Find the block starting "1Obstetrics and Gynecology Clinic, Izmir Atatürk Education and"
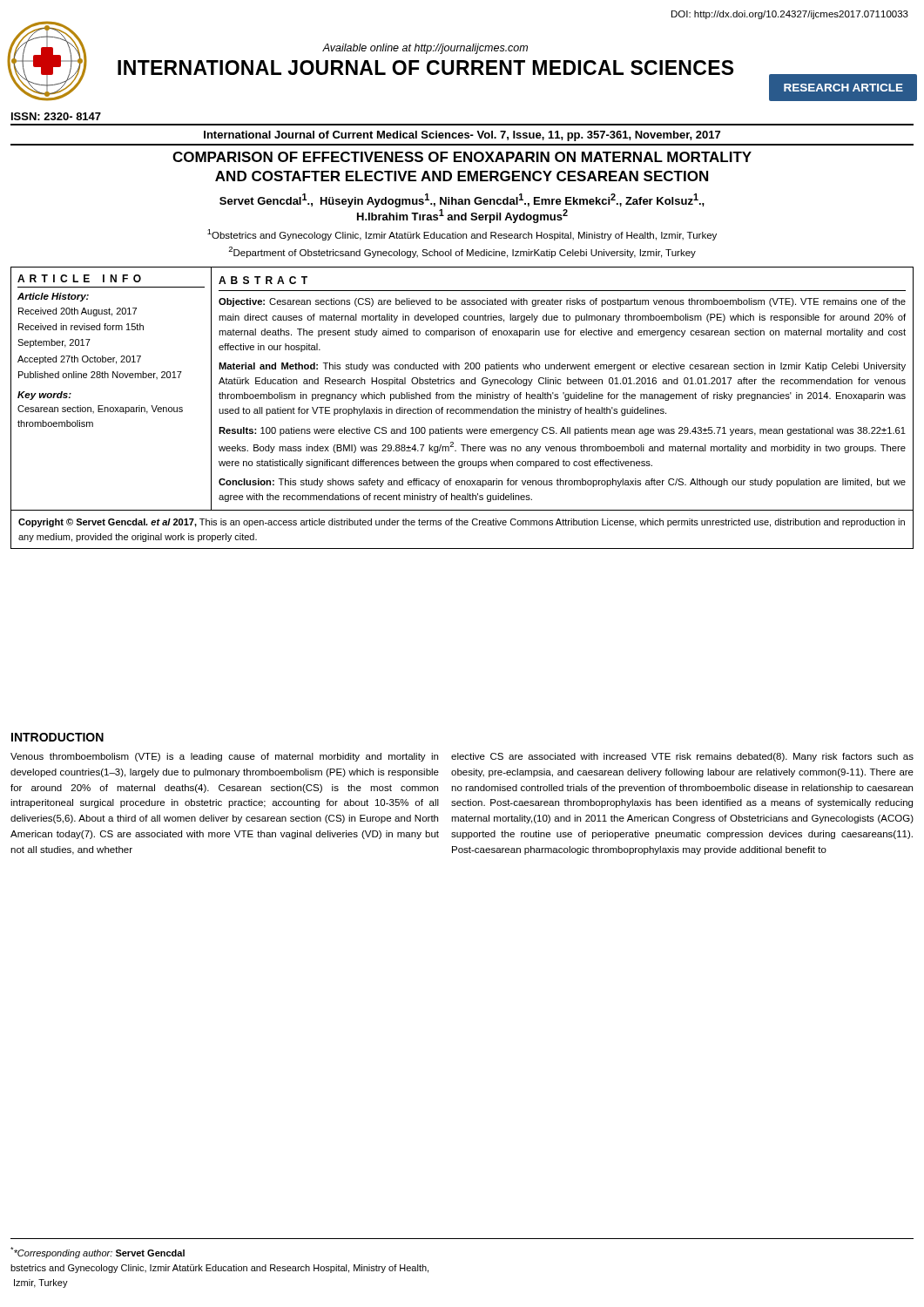The width and height of the screenshot is (924, 1307). [462, 242]
